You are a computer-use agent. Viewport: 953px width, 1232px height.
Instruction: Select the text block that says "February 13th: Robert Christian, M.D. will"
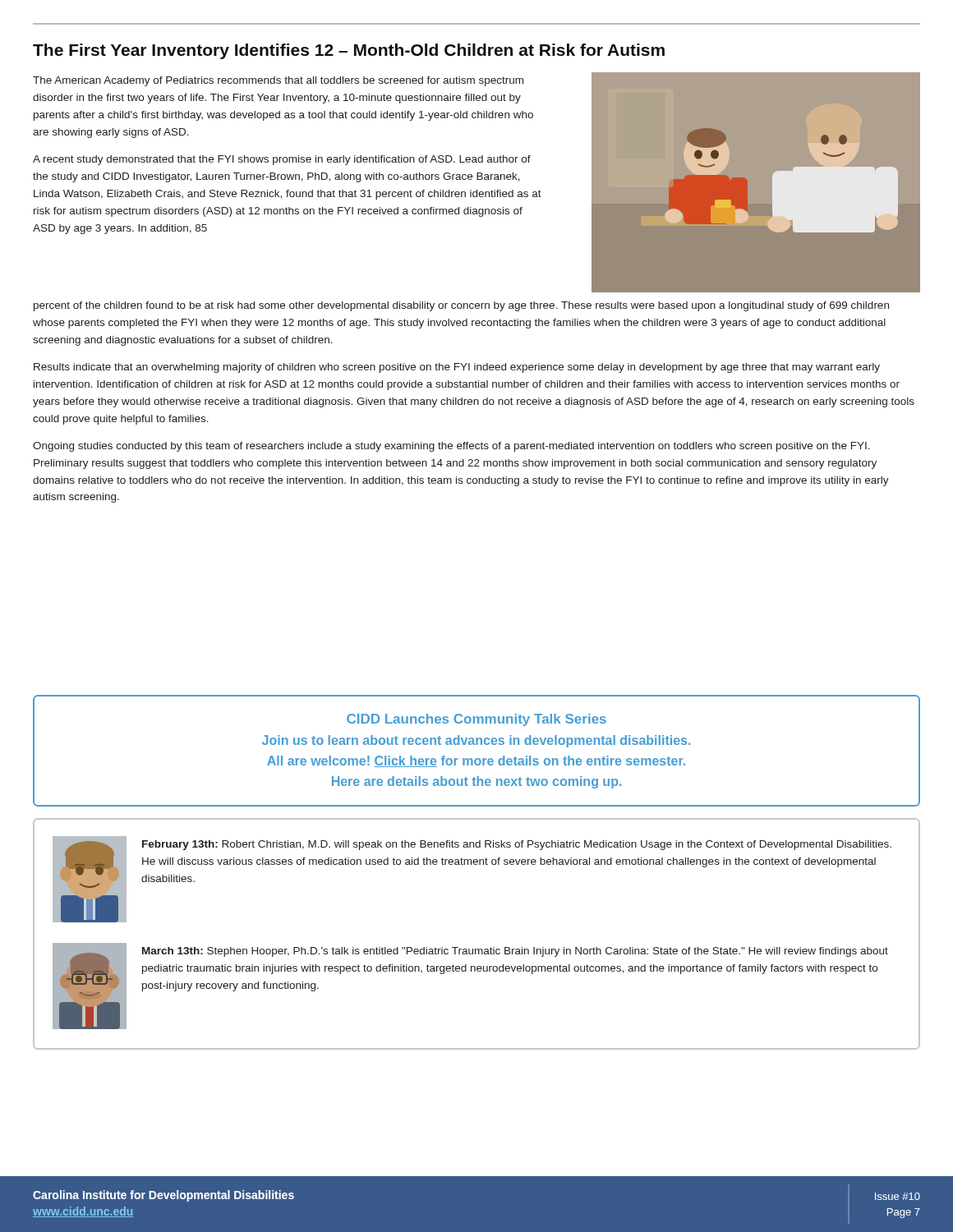[x=517, y=861]
